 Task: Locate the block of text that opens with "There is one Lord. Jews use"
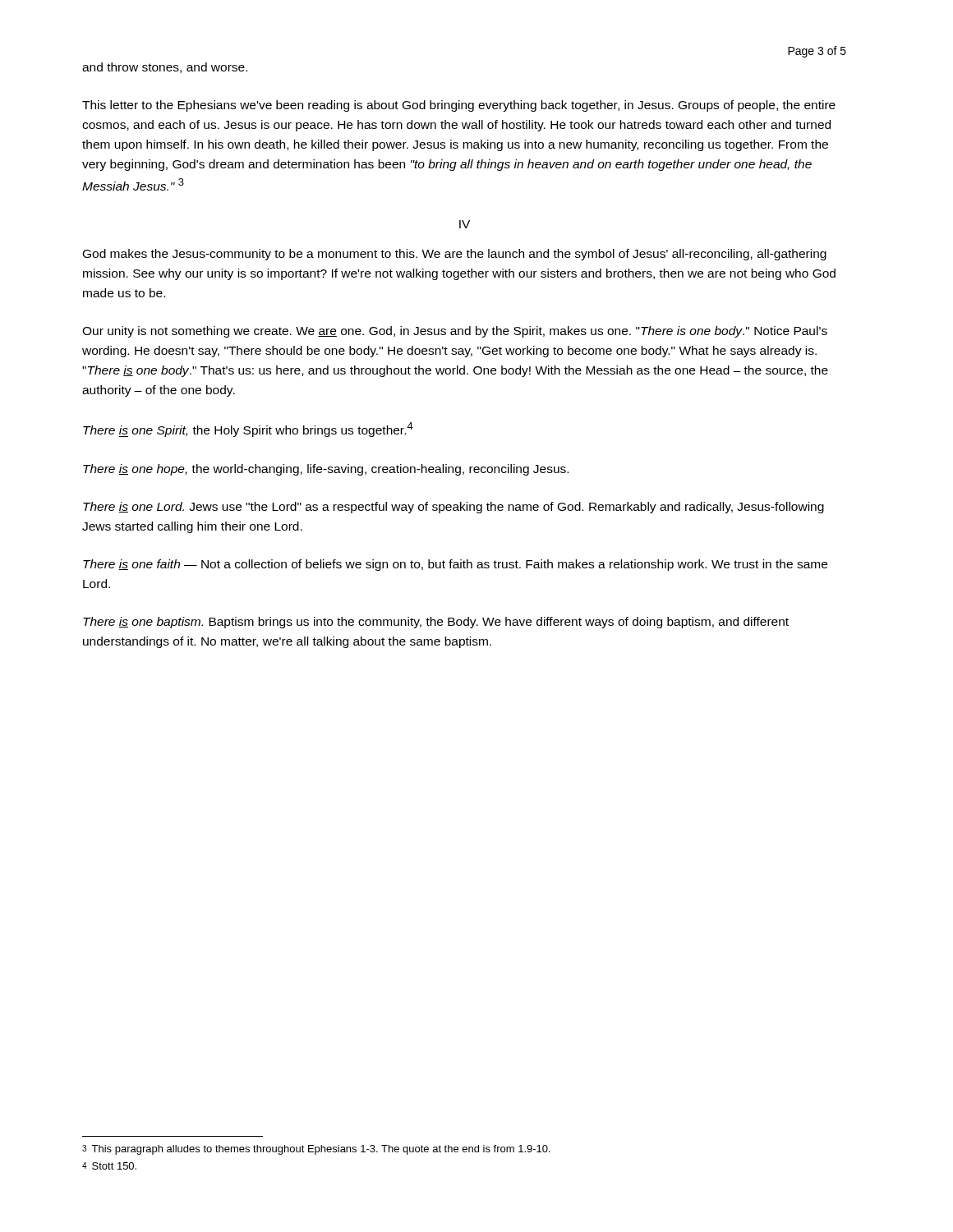click(453, 516)
